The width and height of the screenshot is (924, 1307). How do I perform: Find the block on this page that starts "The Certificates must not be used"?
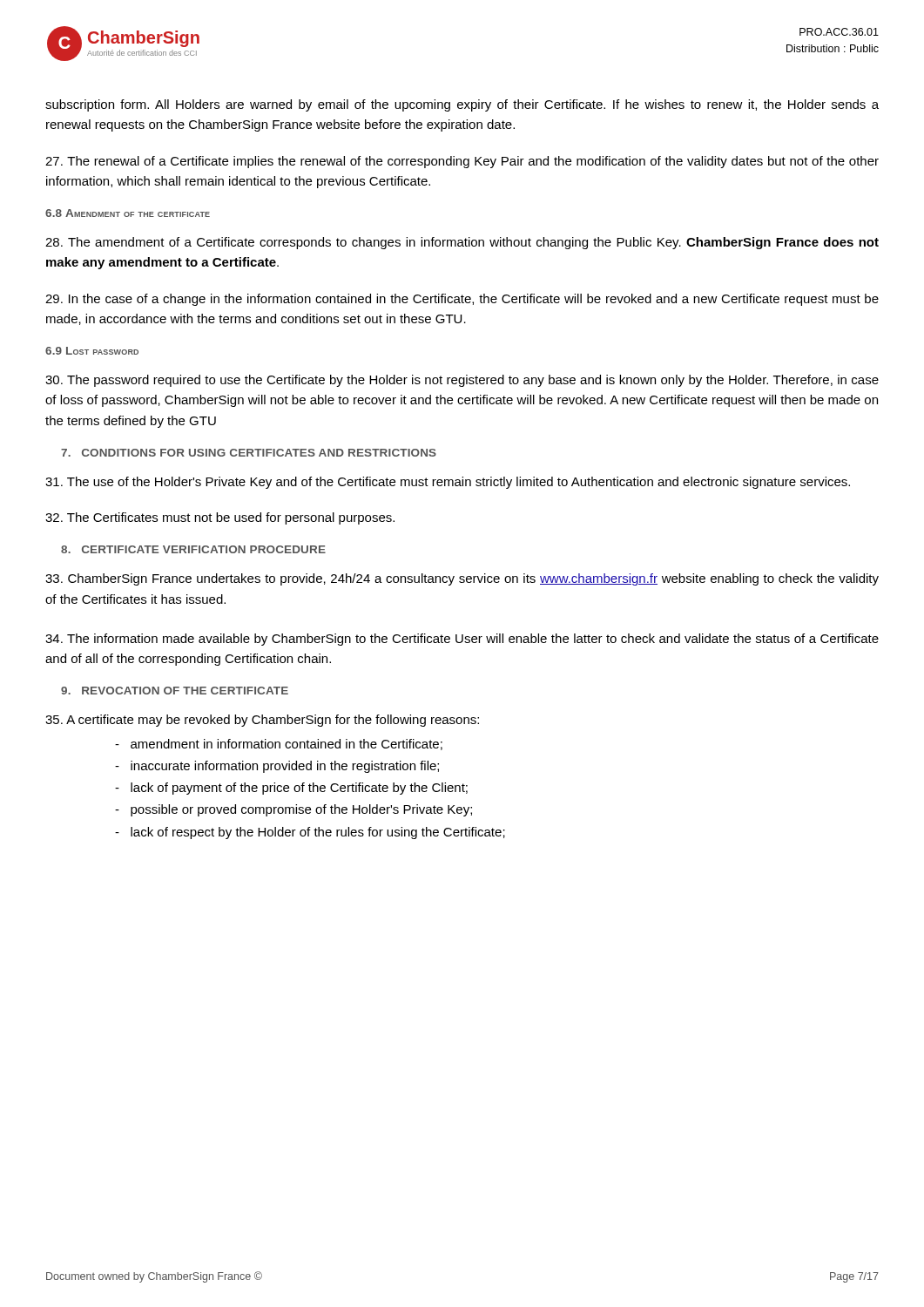tap(221, 517)
